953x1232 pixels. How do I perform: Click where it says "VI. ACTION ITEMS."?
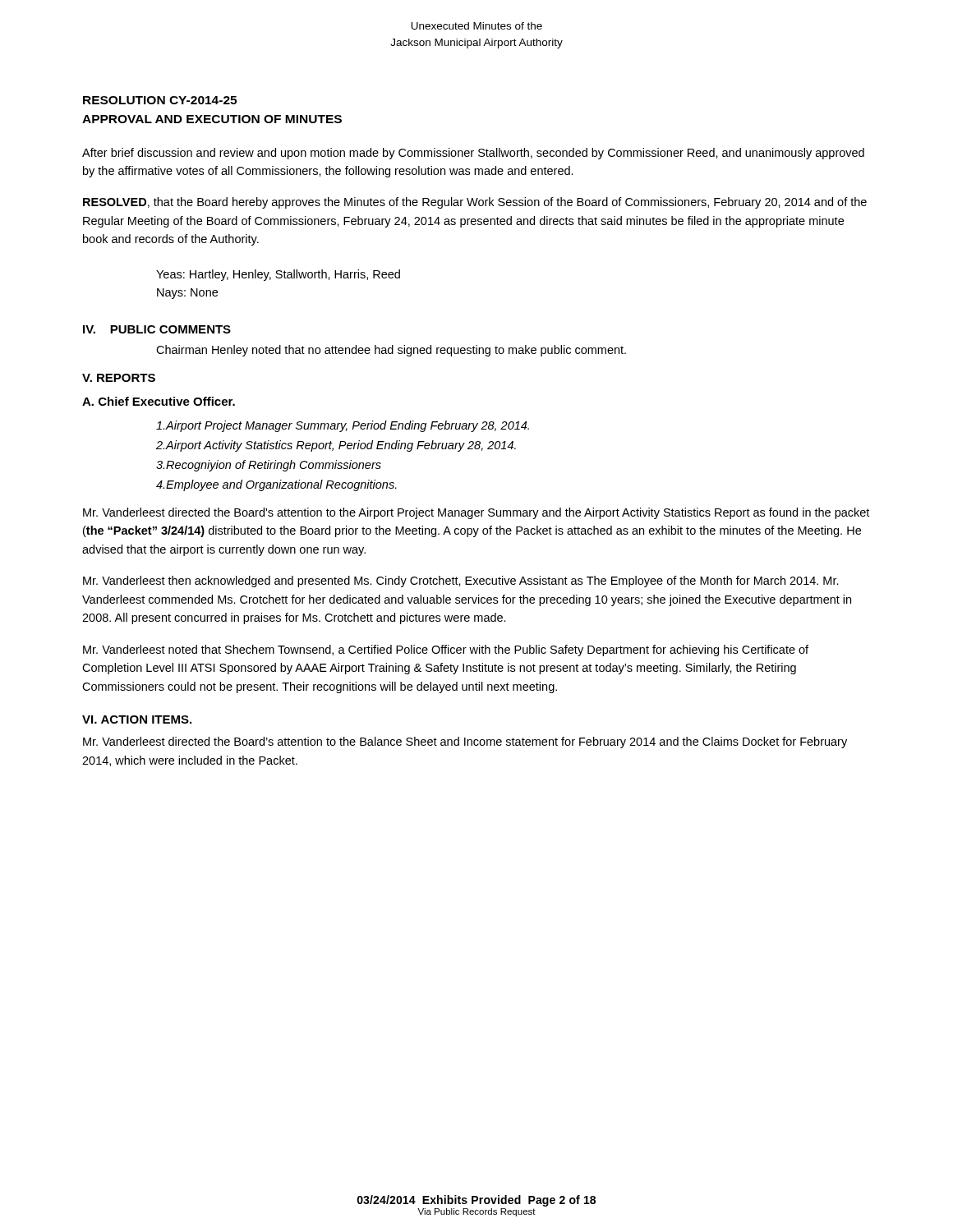pyautogui.click(x=137, y=719)
